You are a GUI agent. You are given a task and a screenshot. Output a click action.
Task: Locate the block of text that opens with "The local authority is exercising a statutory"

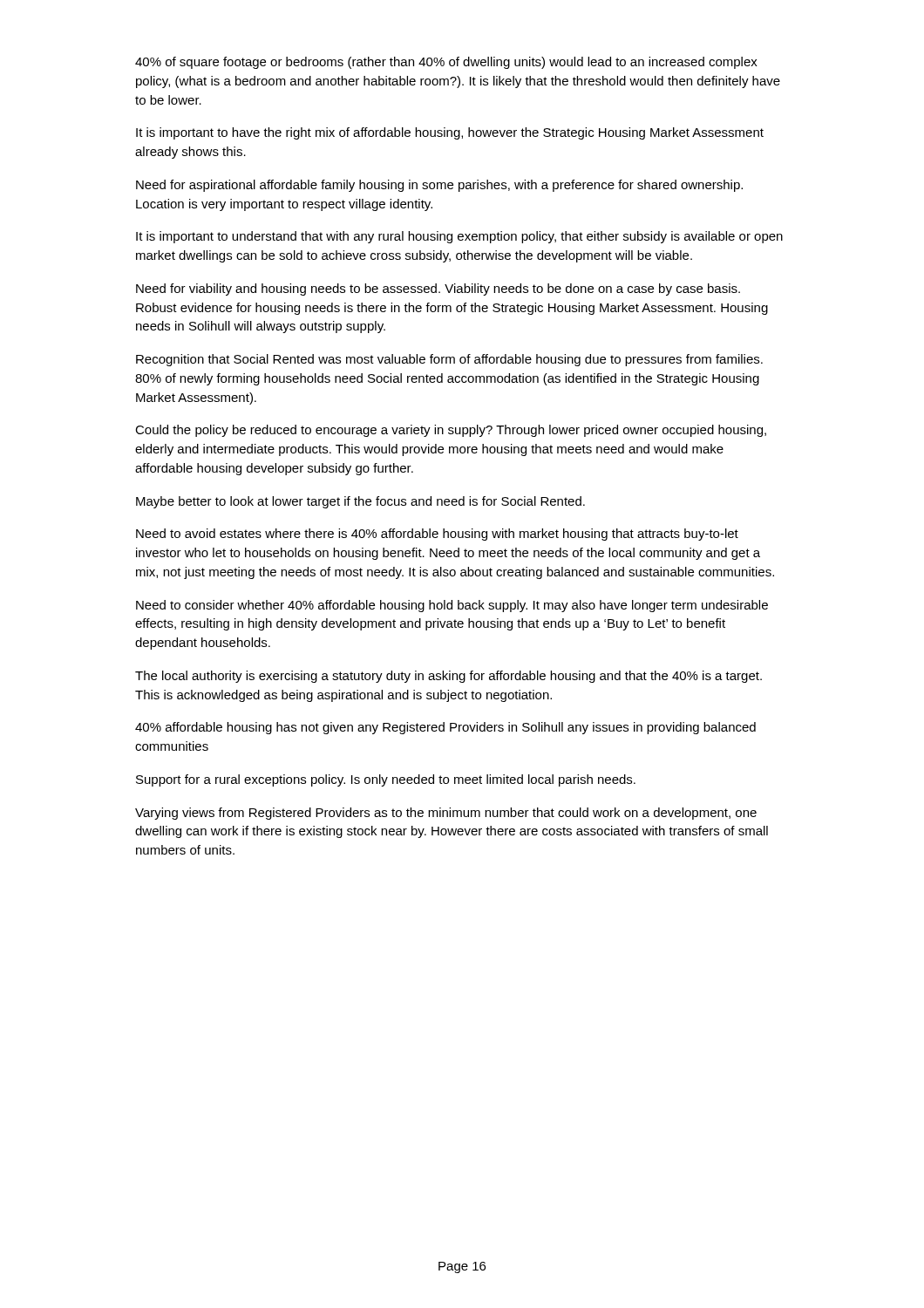pyautogui.click(x=449, y=685)
